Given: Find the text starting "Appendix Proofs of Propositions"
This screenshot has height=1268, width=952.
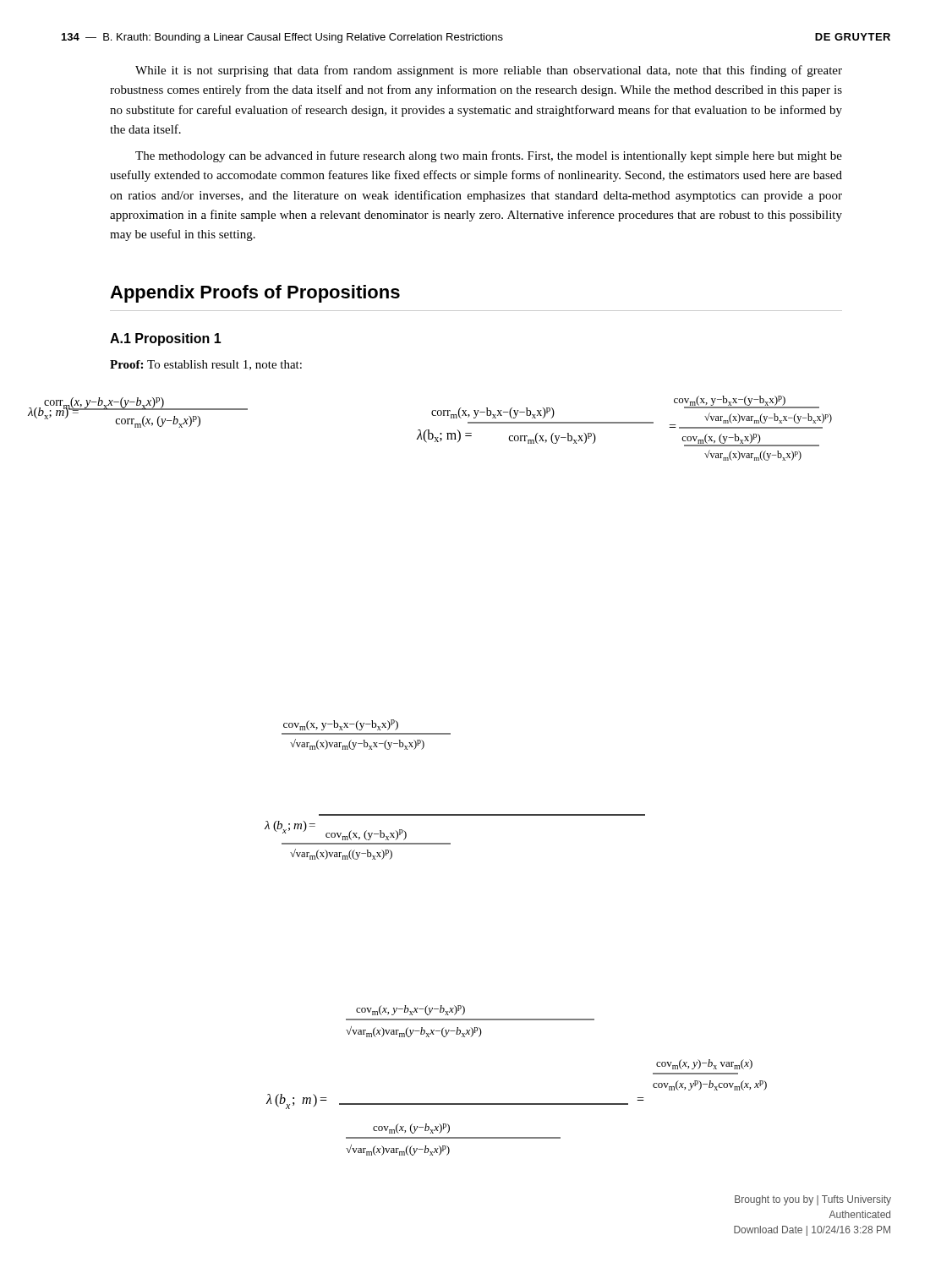Looking at the screenshot, I should pos(255,292).
